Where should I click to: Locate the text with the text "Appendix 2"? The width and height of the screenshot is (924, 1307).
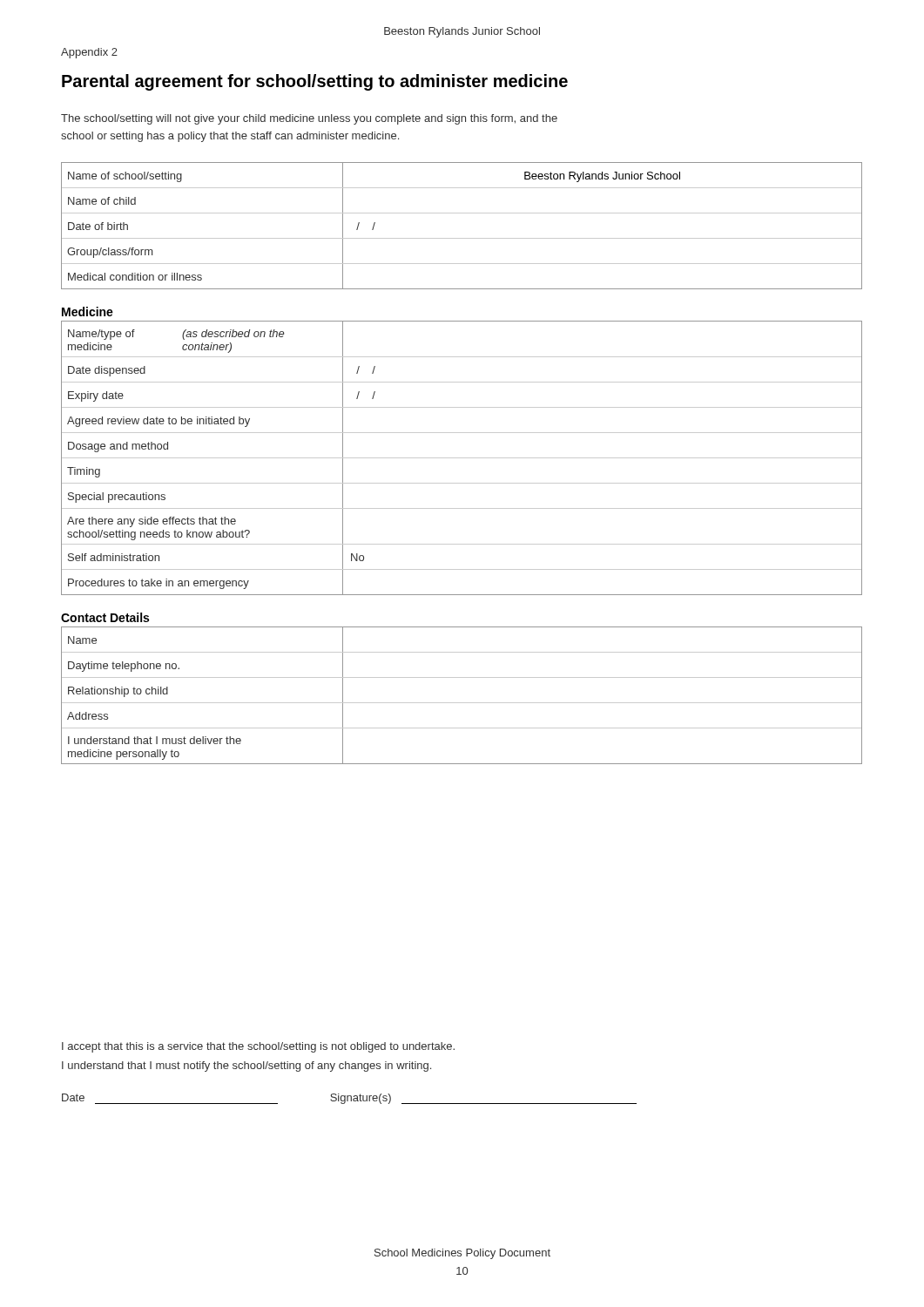click(89, 52)
